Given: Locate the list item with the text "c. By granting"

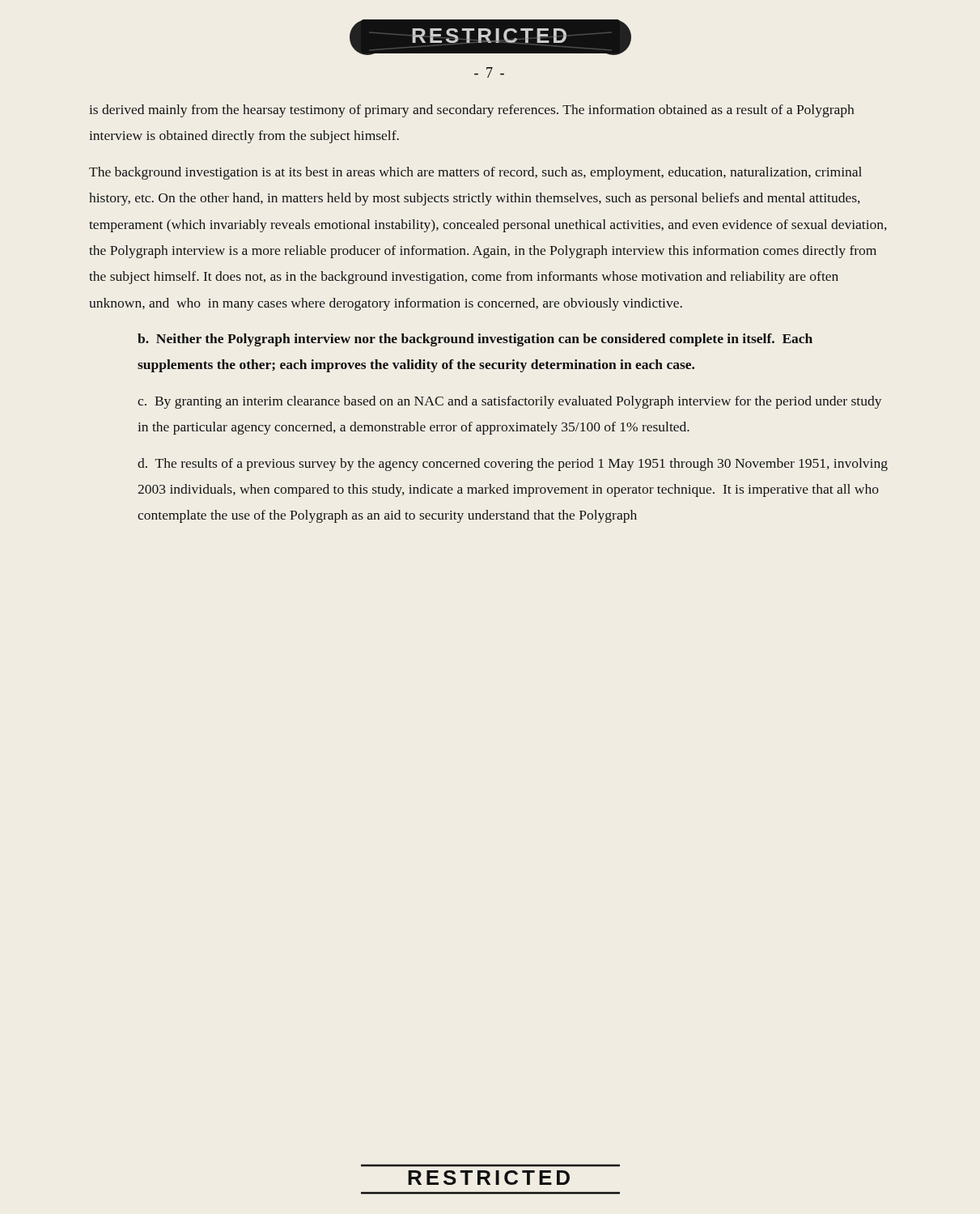Looking at the screenshot, I should point(514,414).
